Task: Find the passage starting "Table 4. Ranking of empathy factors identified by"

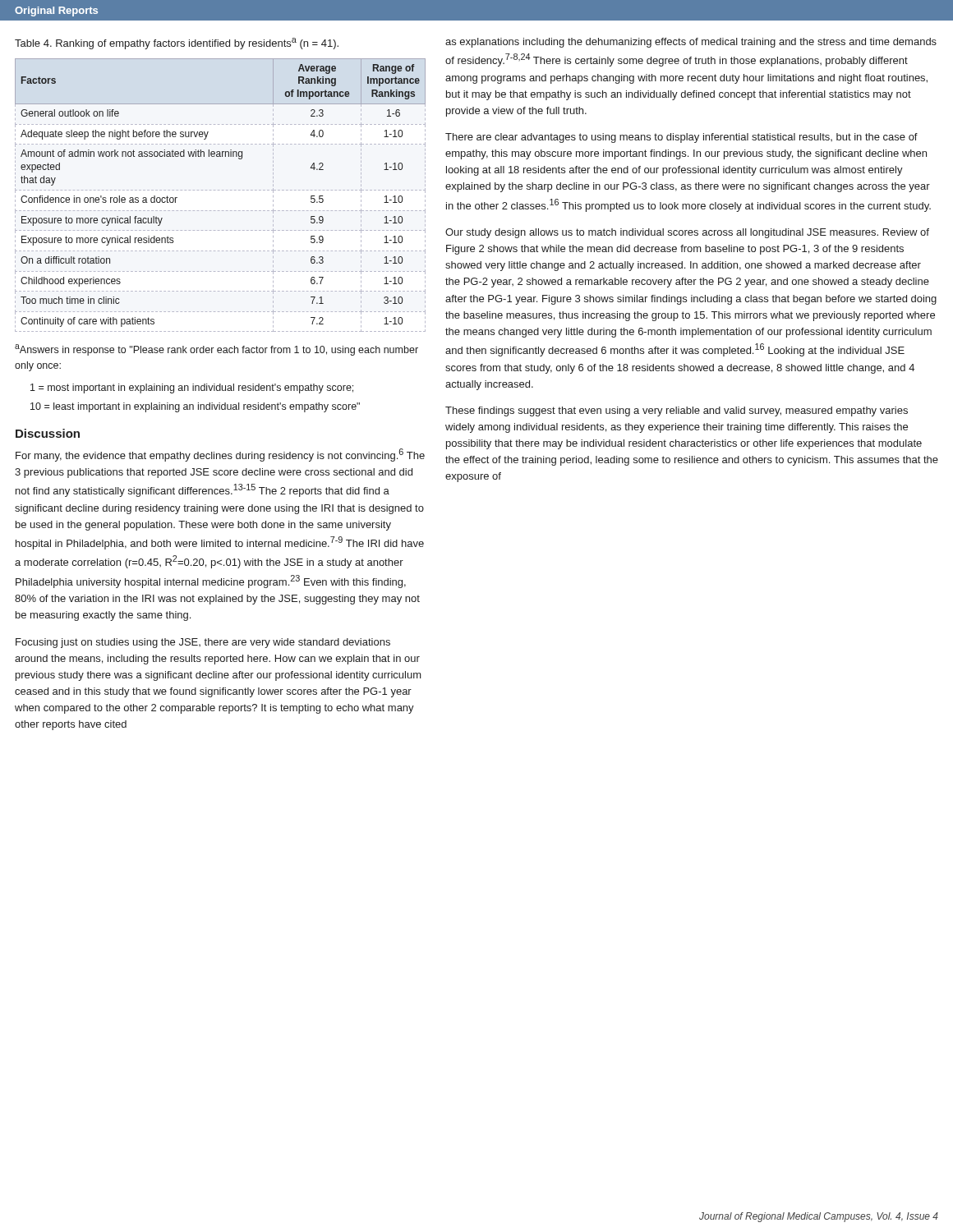Action: coord(177,42)
